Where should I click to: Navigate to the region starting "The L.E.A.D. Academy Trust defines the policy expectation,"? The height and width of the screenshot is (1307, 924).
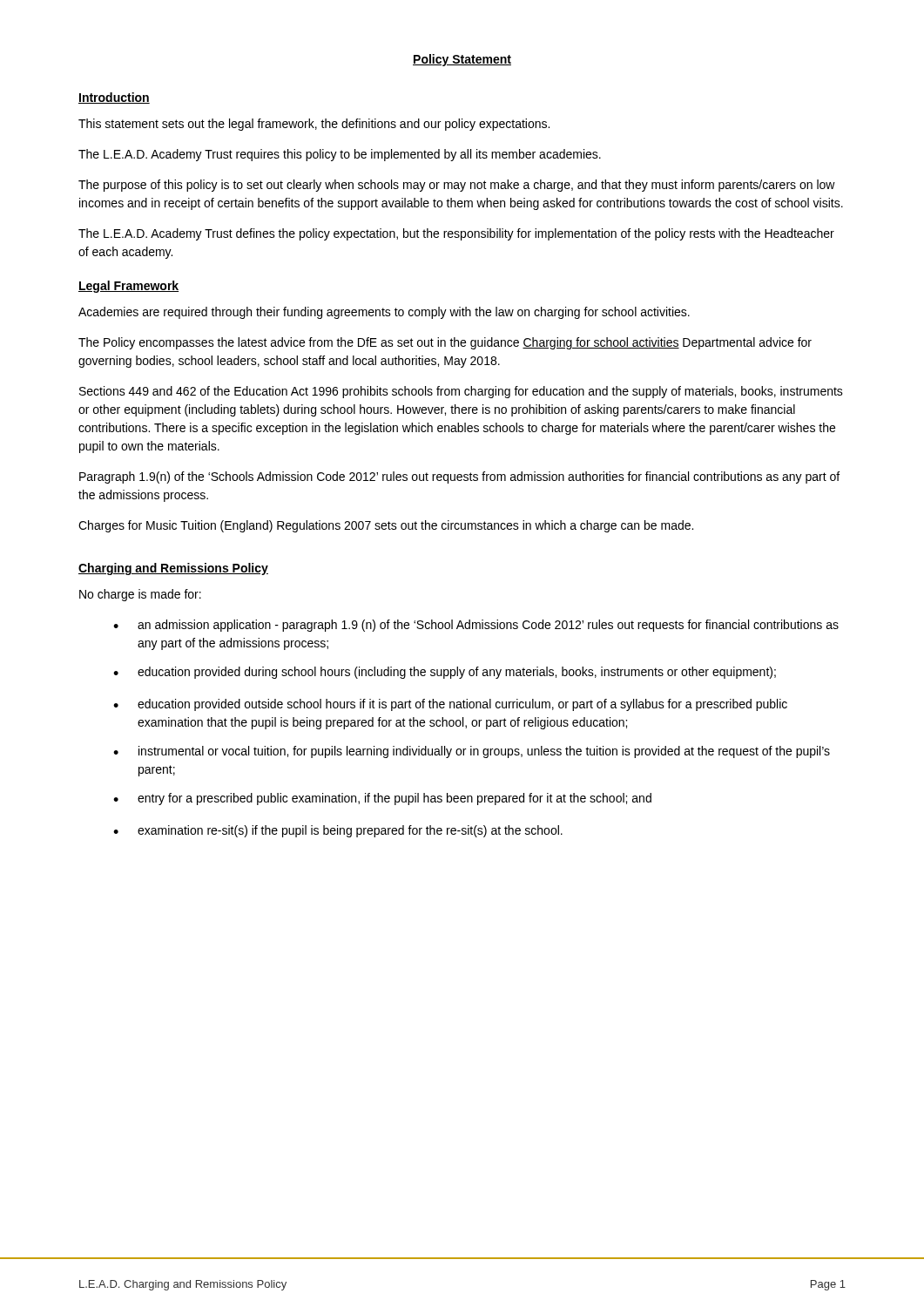[456, 243]
